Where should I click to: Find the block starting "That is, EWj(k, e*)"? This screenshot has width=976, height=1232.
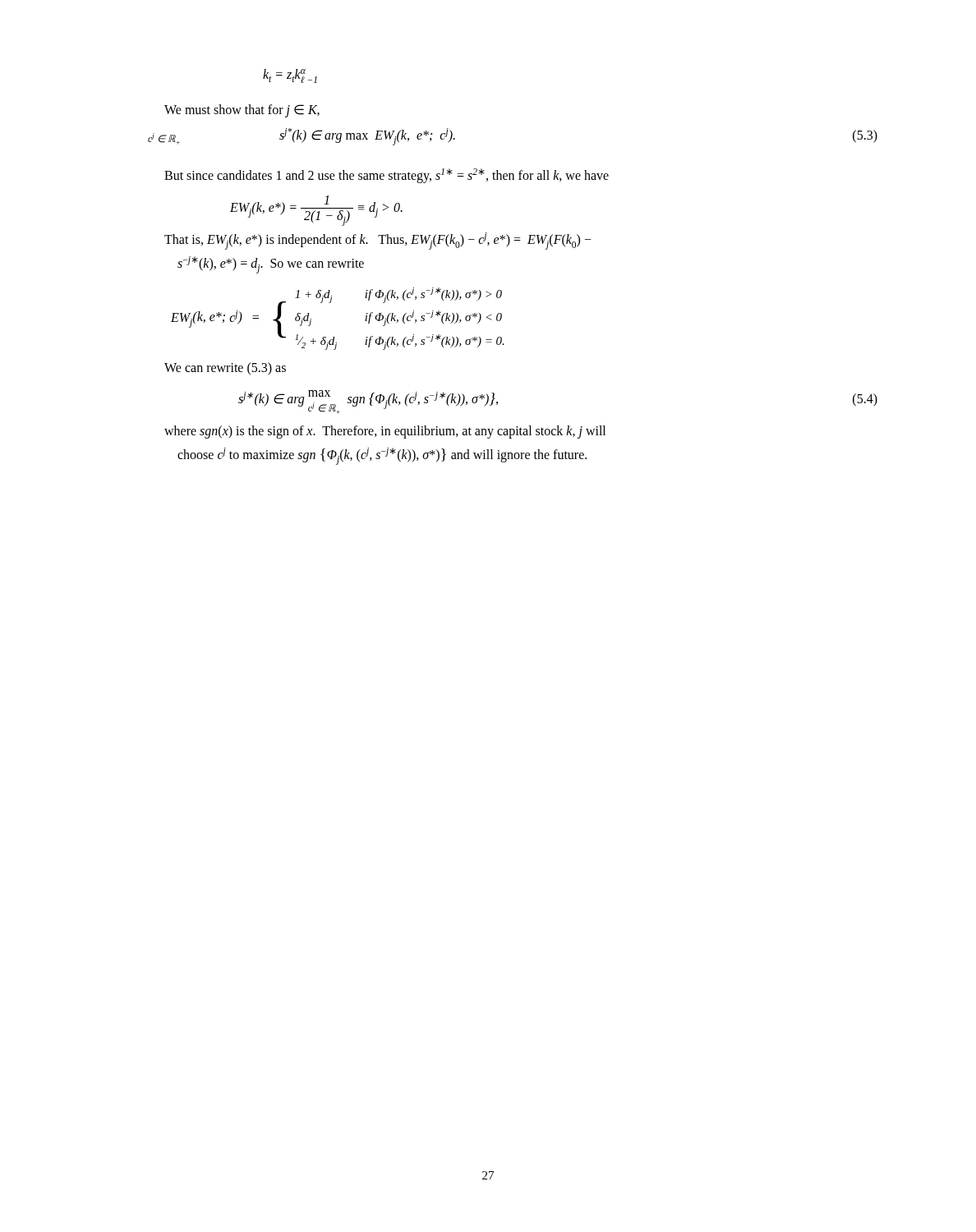coord(378,252)
